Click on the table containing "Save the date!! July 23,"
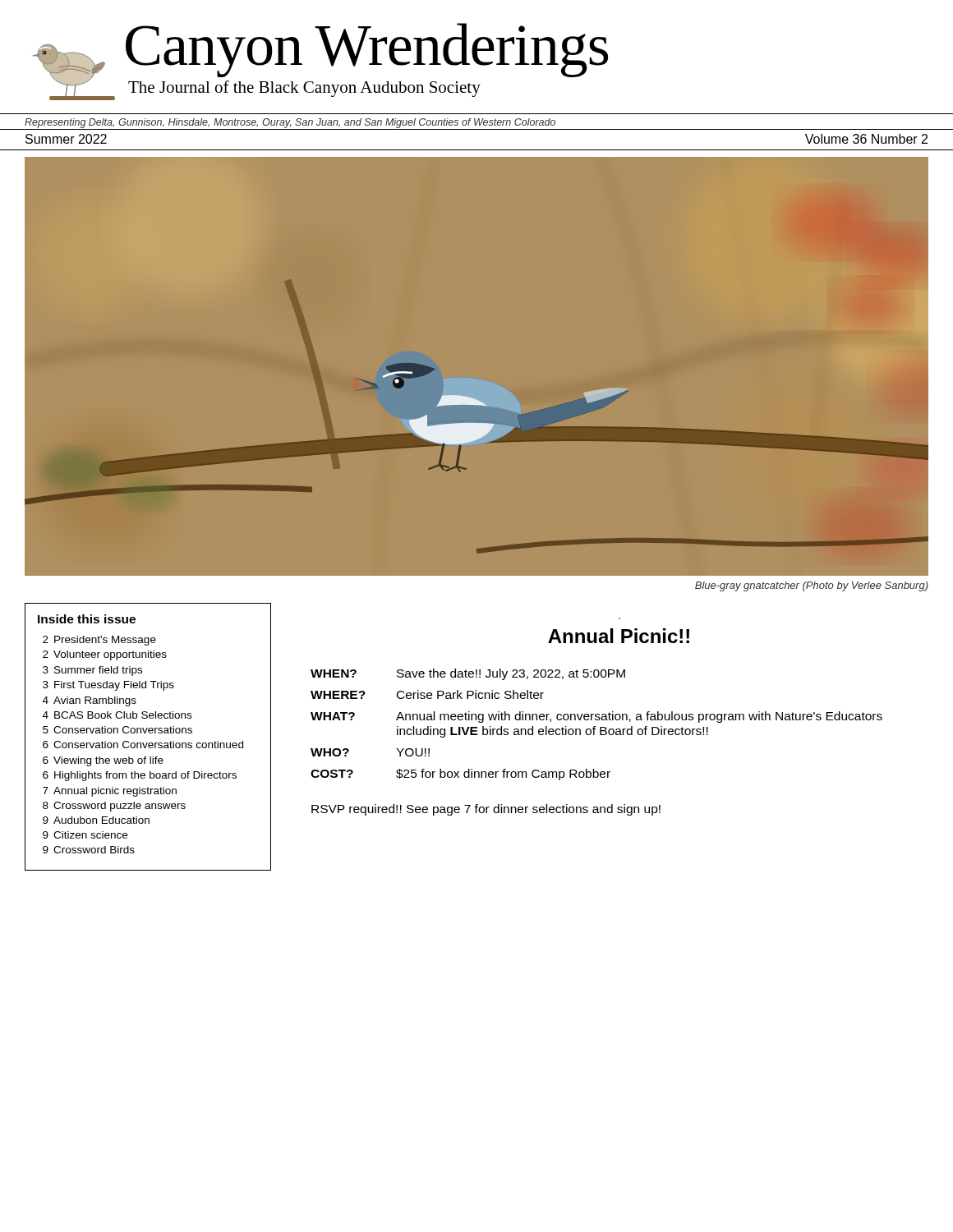This screenshot has width=953, height=1232. (619, 724)
